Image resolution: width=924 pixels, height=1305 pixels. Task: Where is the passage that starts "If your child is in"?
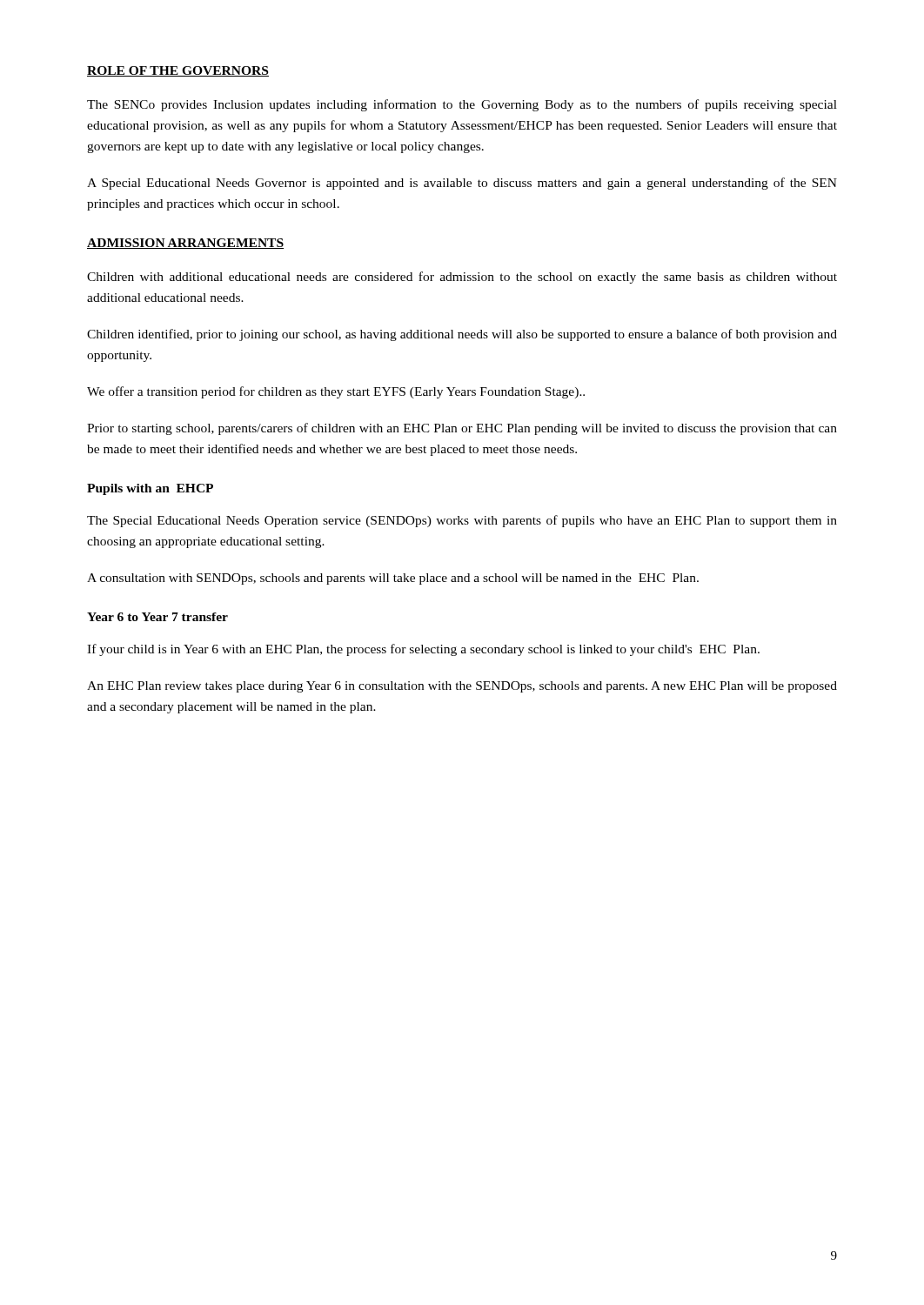pyautogui.click(x=424, y=649)
